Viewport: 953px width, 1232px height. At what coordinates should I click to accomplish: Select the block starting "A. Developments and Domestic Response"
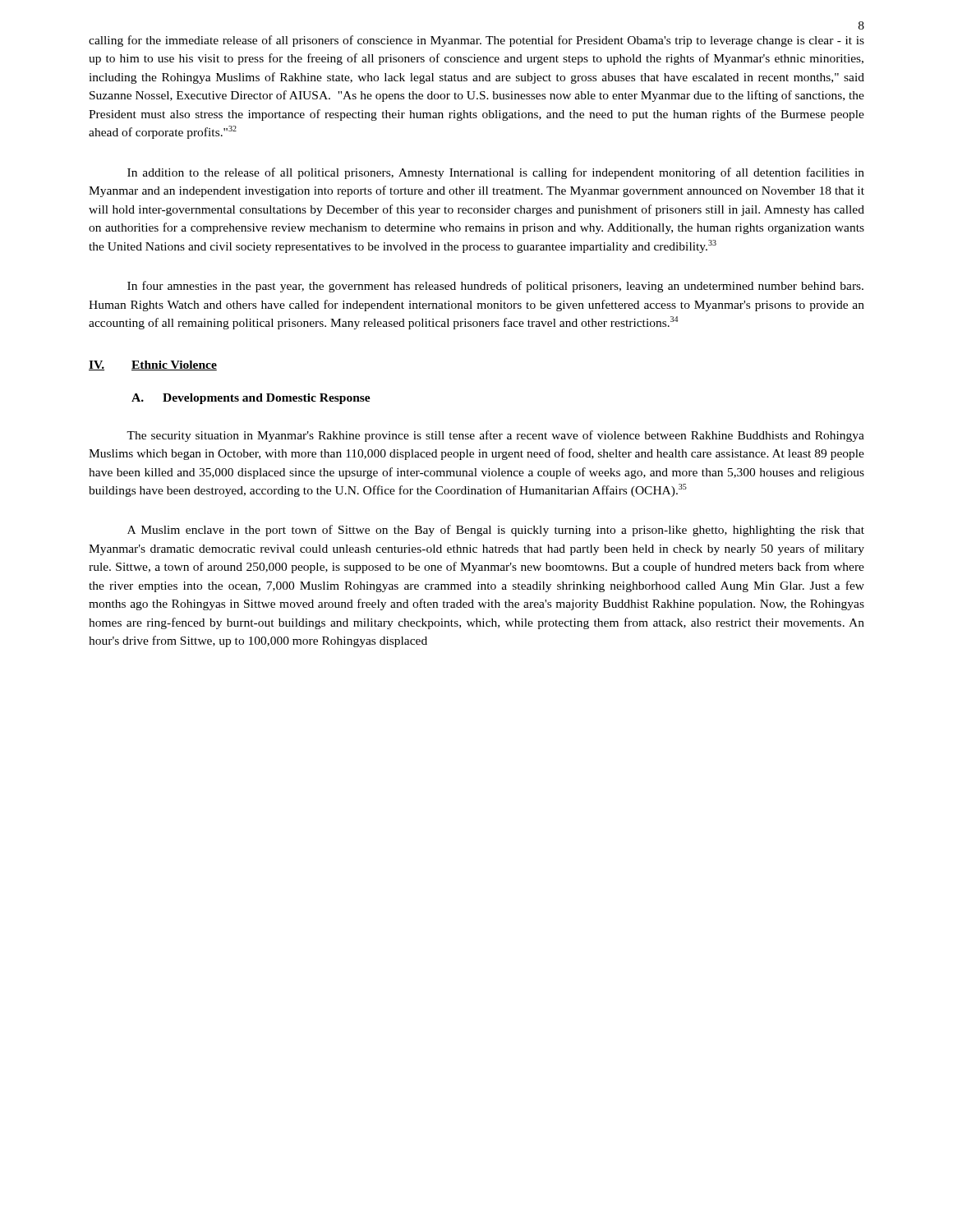(251, 399)
